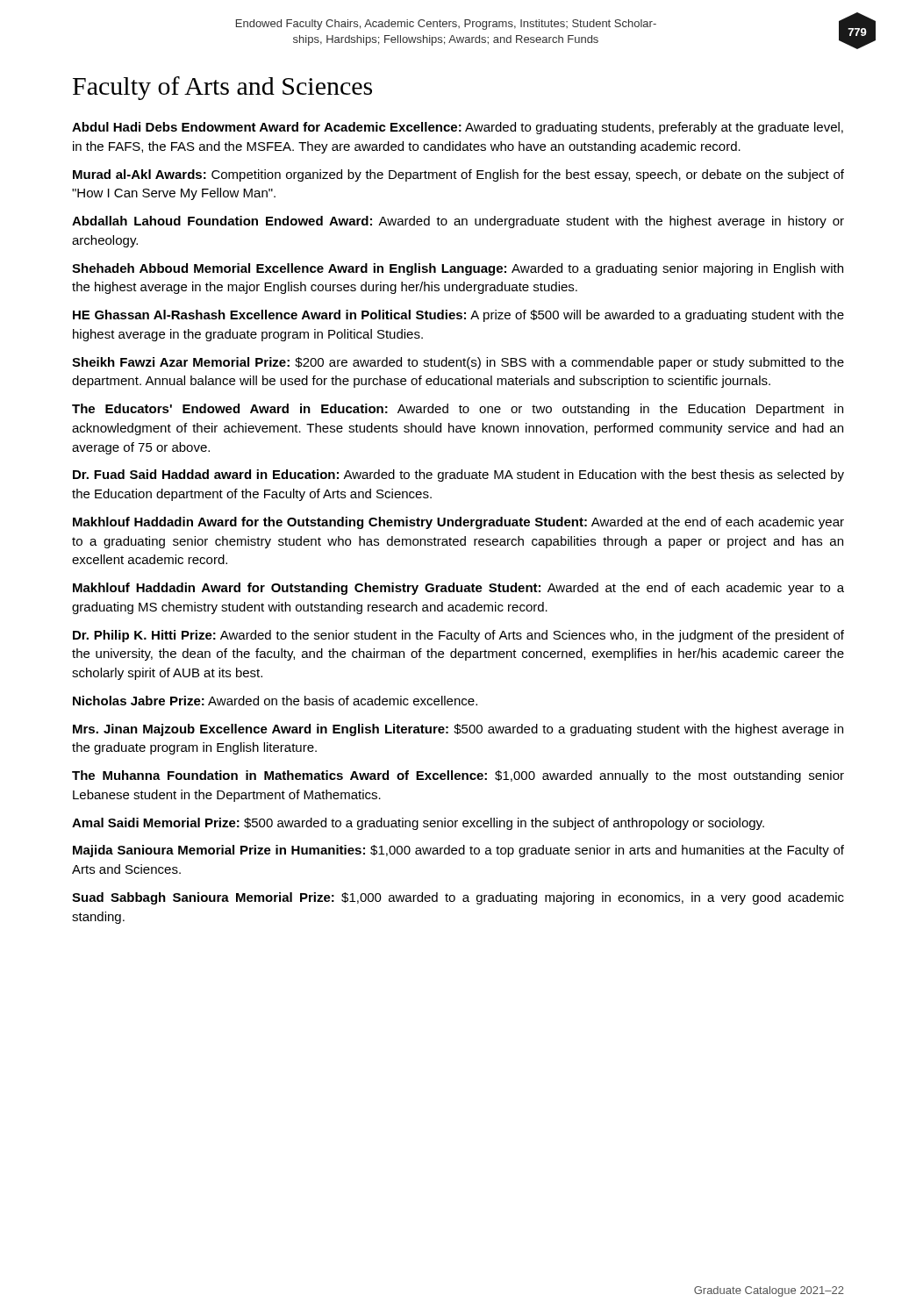Locate the list item with the text "Amal Saidi Memorial"
The width and height of the screenshot is (916, 1316).
point(419,822)
